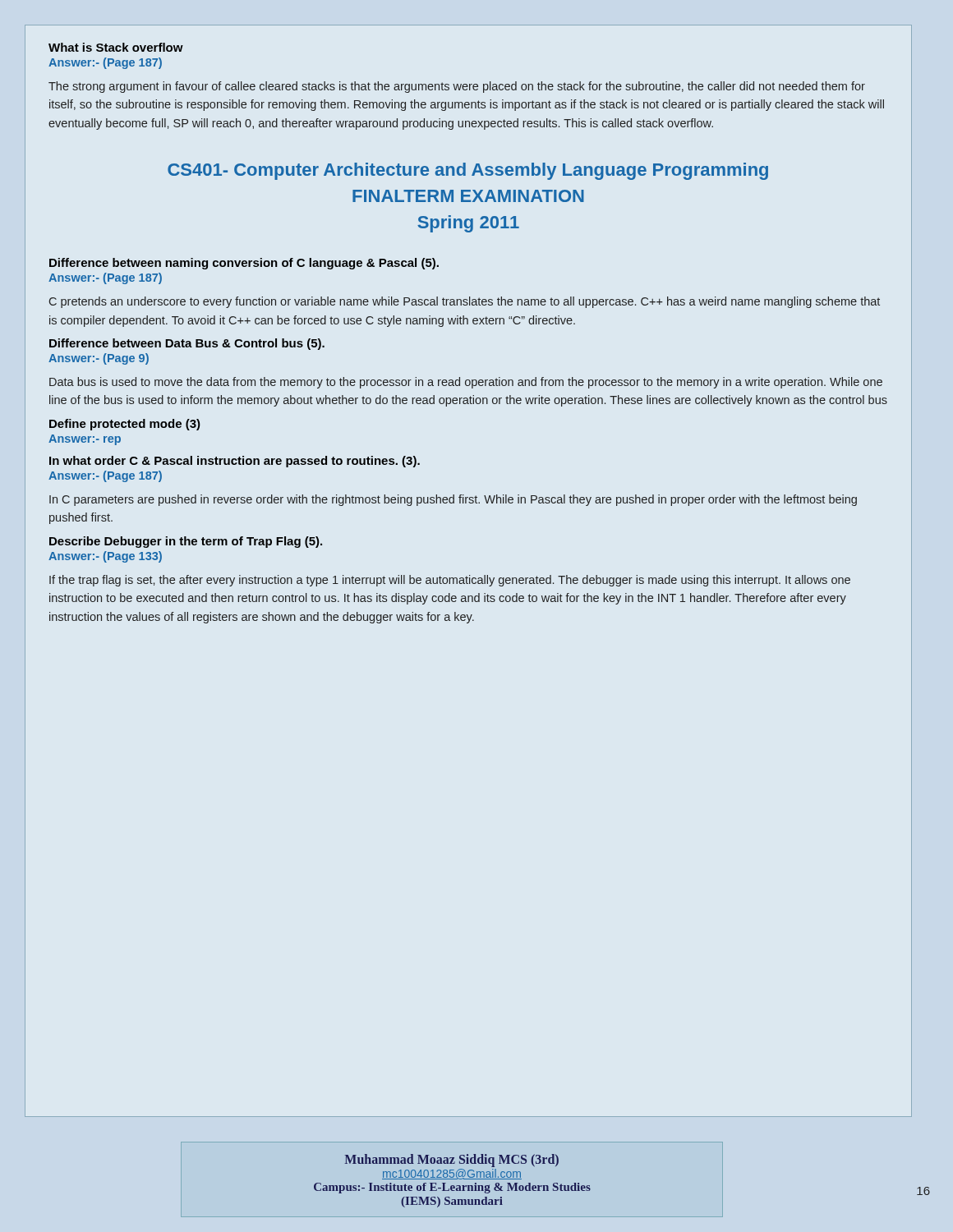Click on the passage starting "Difference between naming conversion of C language &"

(244, 264)
